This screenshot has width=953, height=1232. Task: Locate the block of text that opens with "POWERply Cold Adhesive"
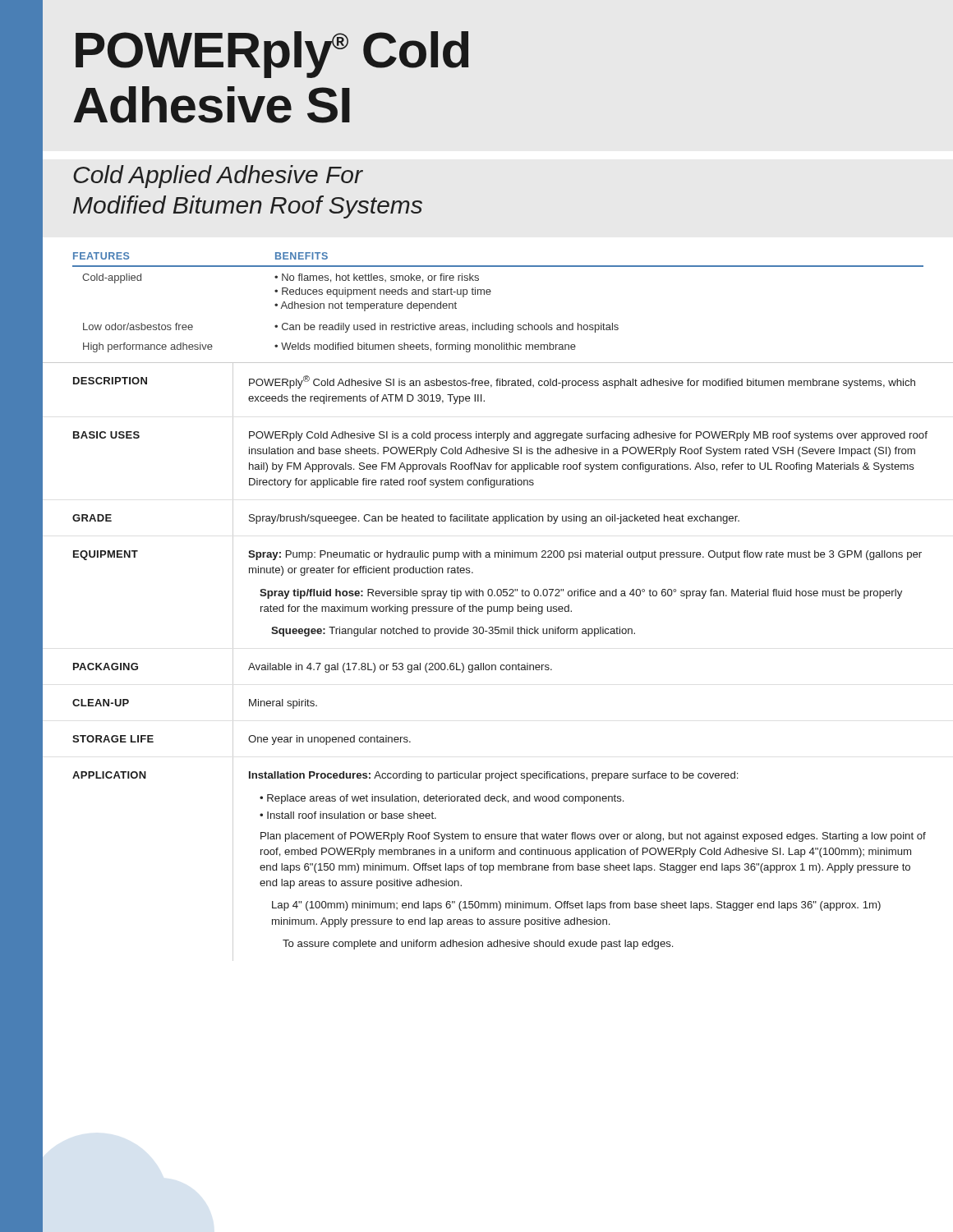(x=588, y=458)
